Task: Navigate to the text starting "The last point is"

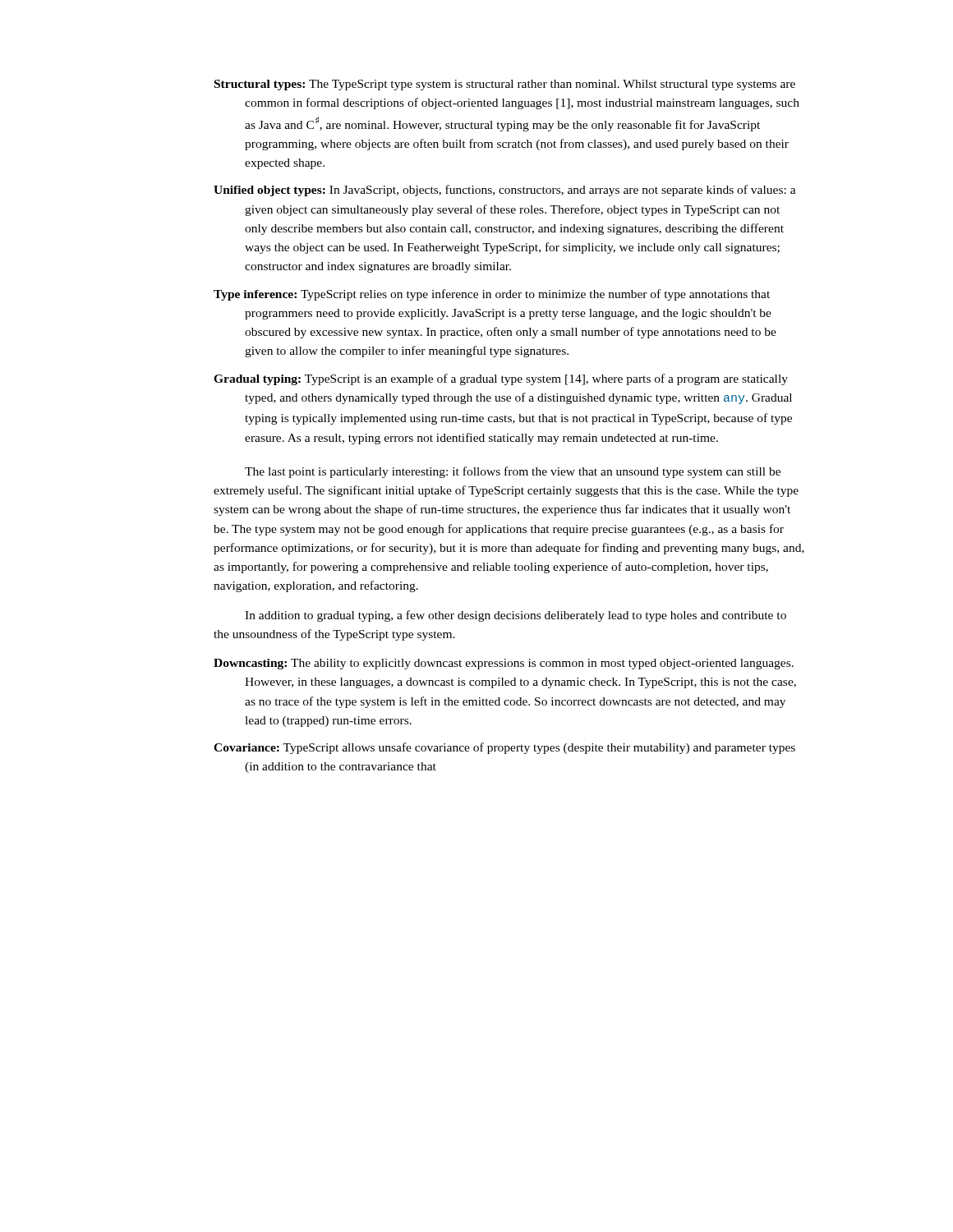Action: pyautogui.click(x=509, y=528)
